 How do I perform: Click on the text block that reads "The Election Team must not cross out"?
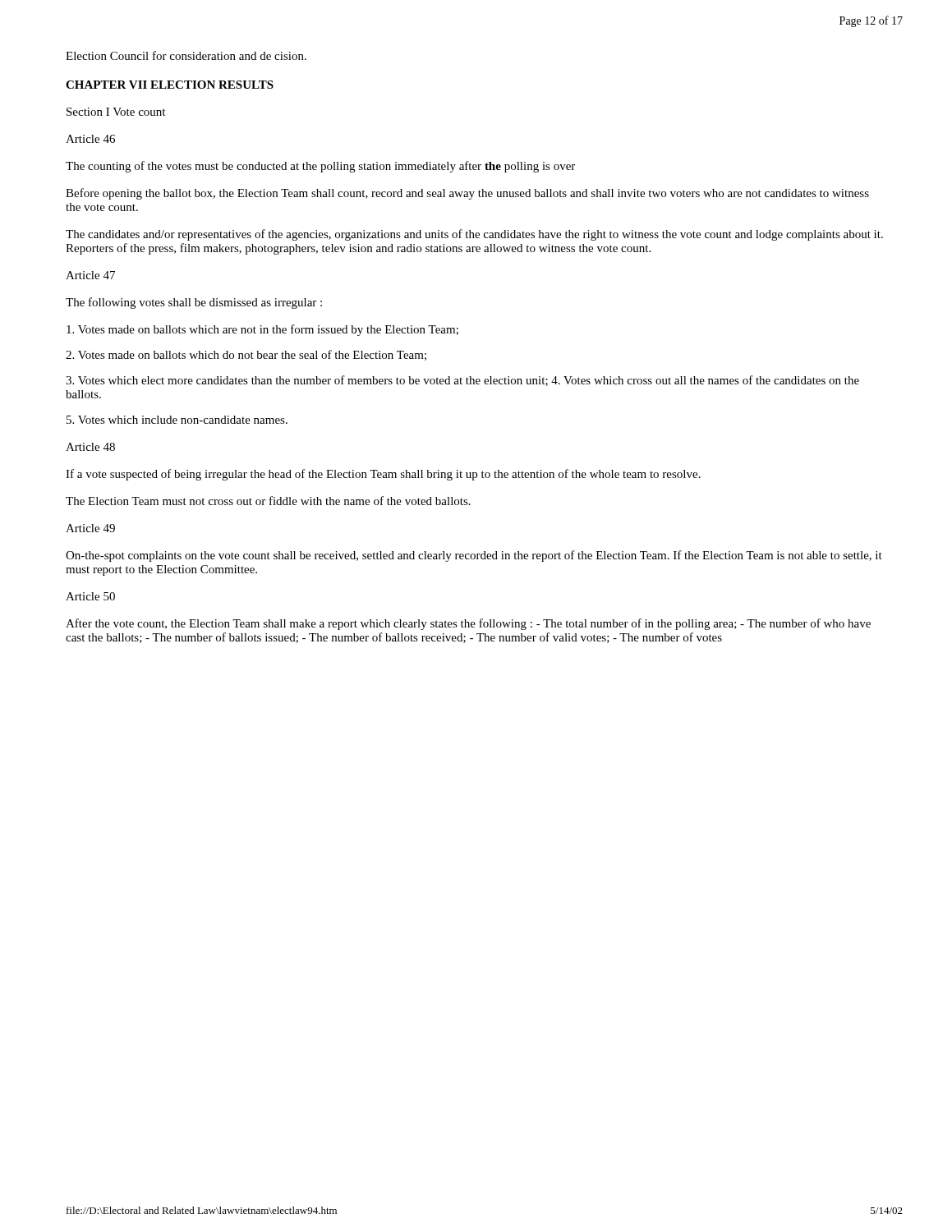tap(268, 501)
